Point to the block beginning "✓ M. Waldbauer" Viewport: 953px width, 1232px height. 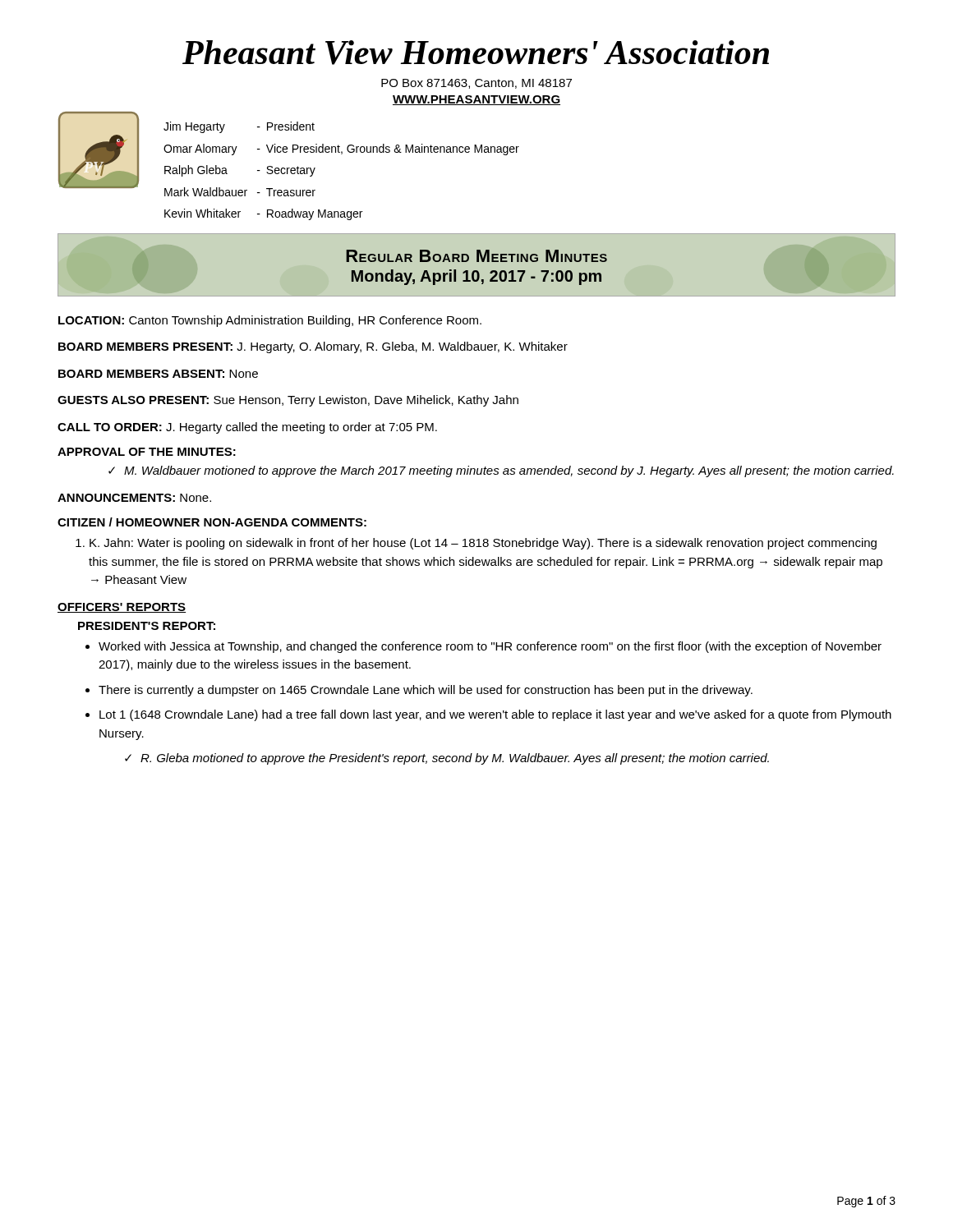(x=501, y=471)
